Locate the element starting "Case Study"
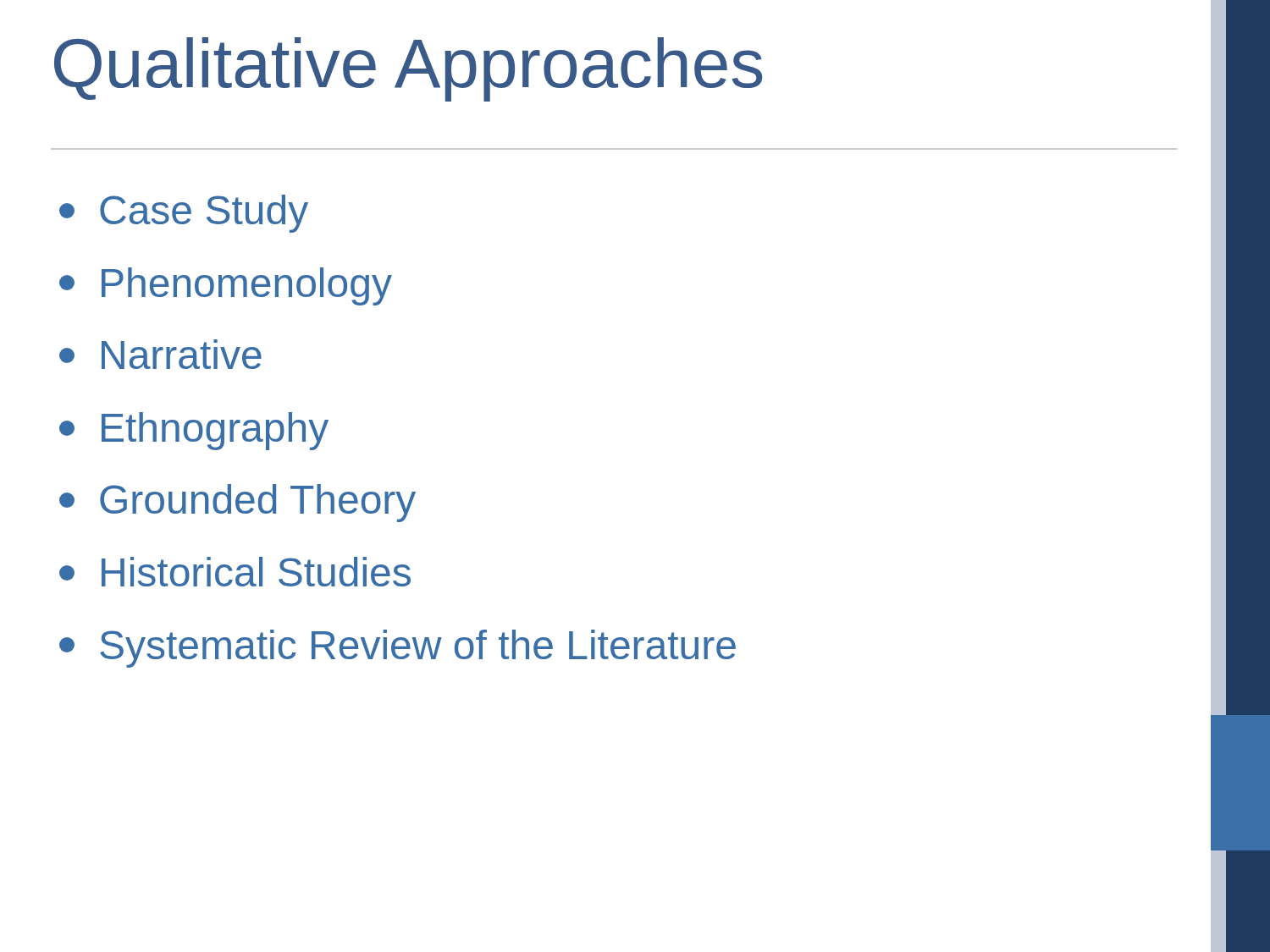This screenshot has width=1270, height=952. 184,211
